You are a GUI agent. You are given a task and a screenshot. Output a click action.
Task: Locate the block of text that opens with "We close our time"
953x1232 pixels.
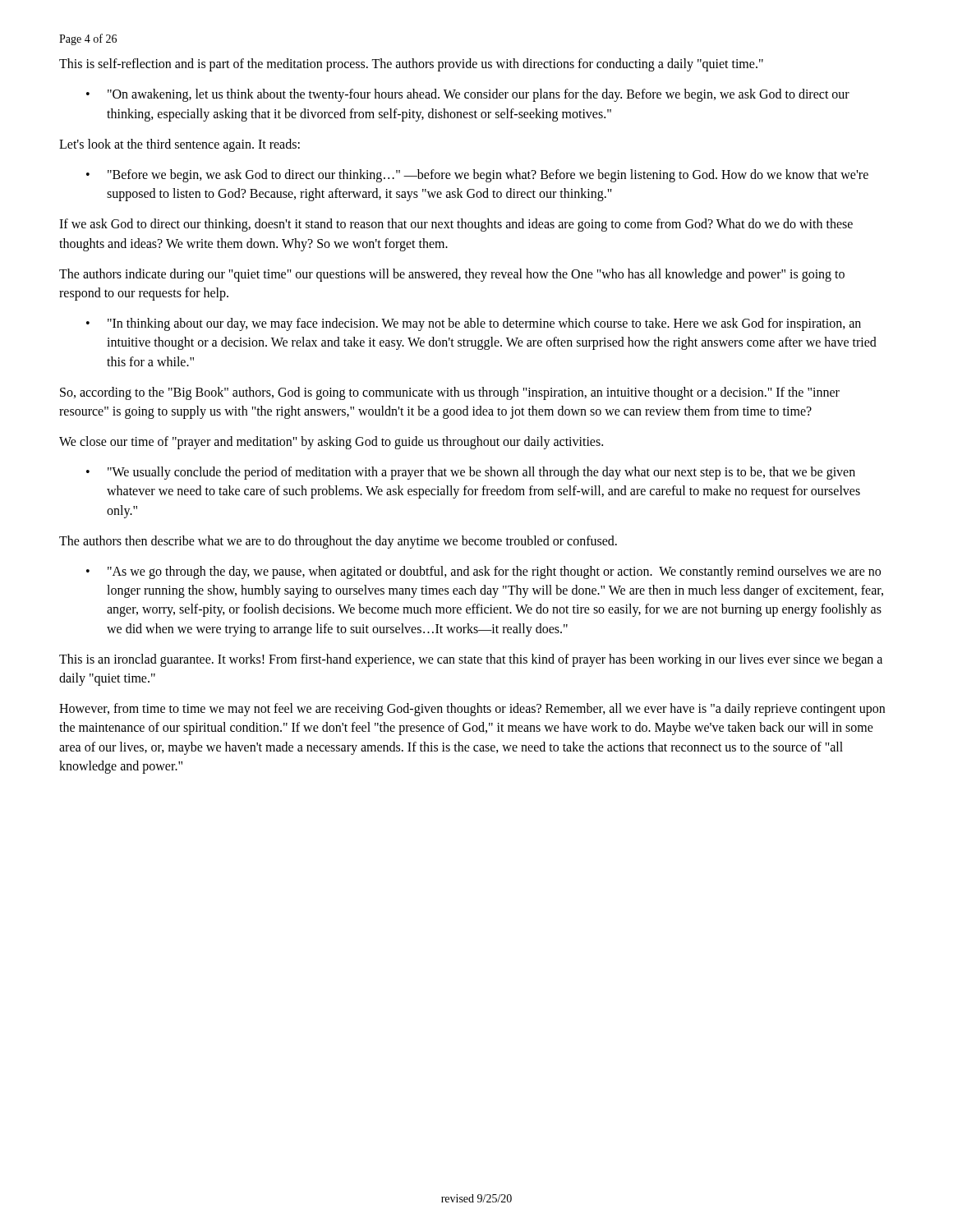tap(332, 442)
